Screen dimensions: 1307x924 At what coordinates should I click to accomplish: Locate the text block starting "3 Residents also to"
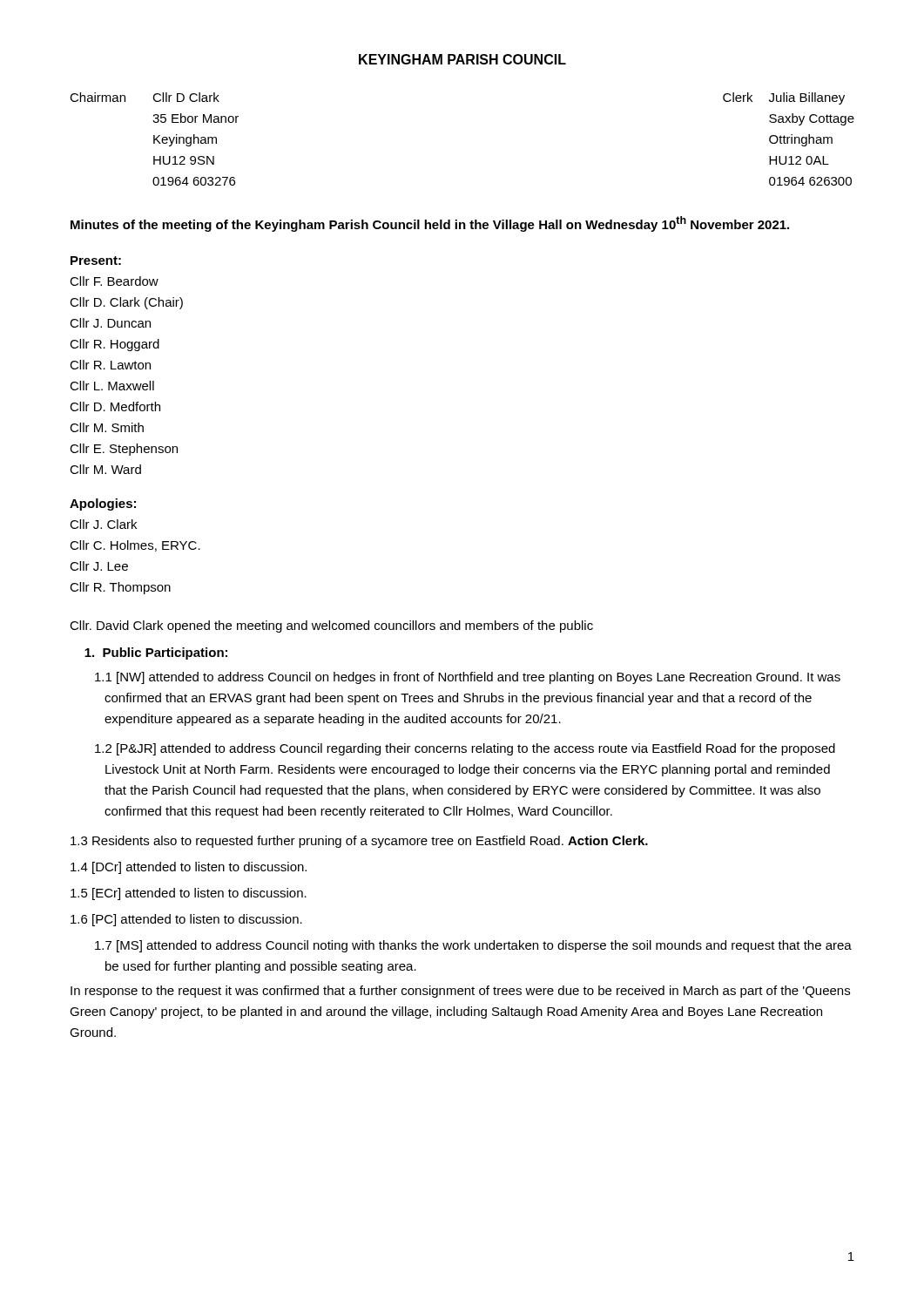point(359,840)
